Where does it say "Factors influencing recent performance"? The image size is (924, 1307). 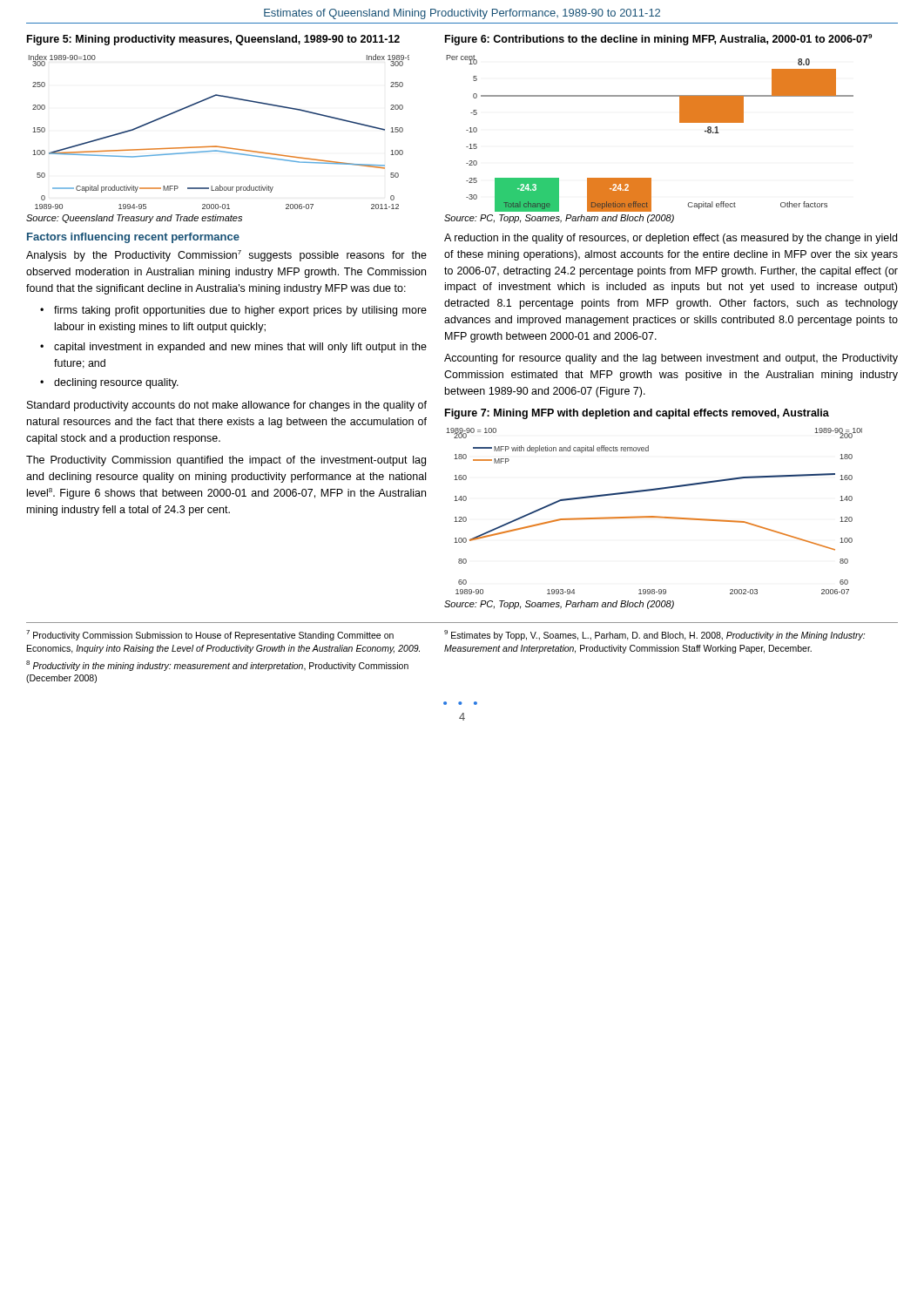click(133, 236)
